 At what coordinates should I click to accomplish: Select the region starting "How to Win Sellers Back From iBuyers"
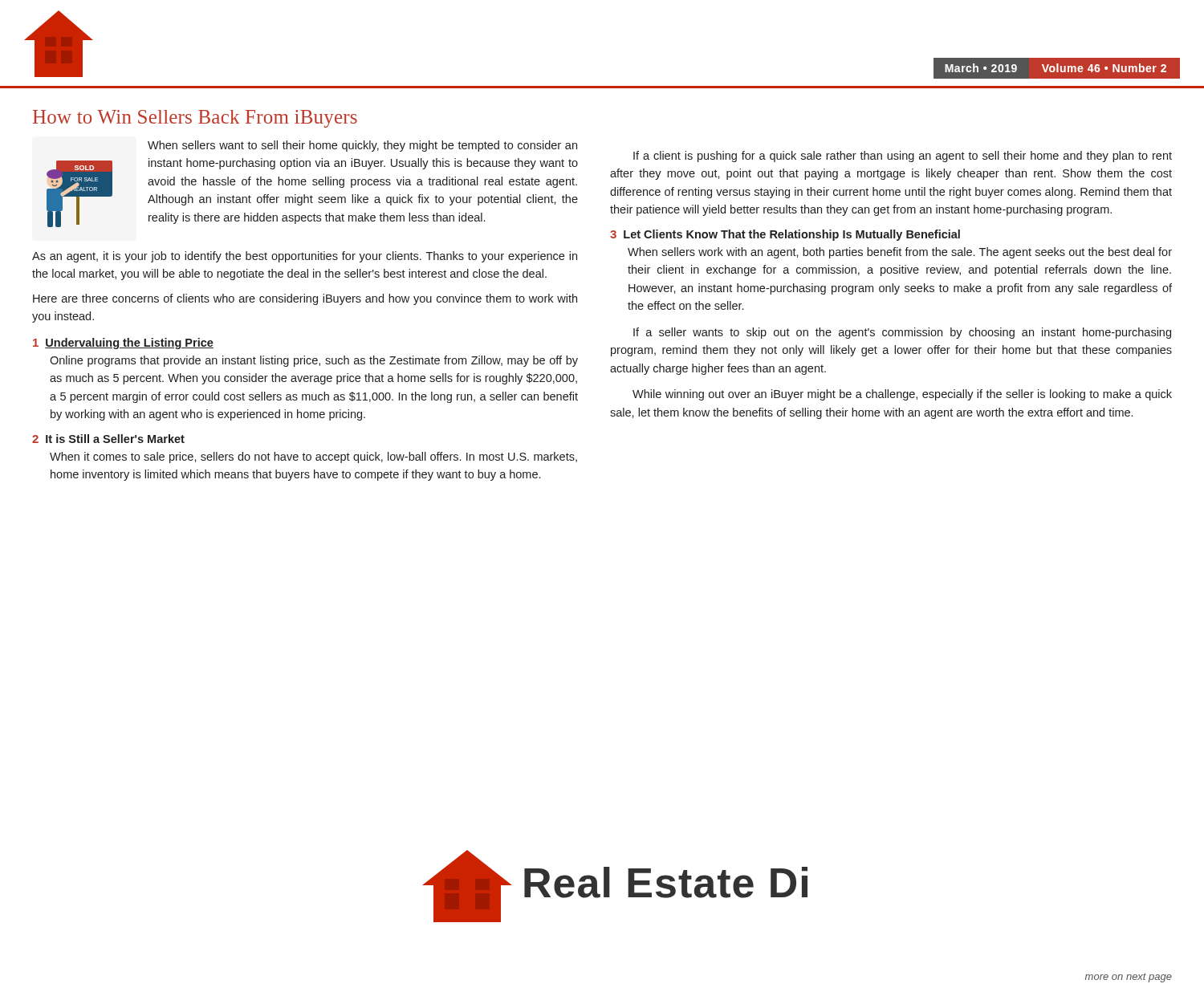(195, 117)
